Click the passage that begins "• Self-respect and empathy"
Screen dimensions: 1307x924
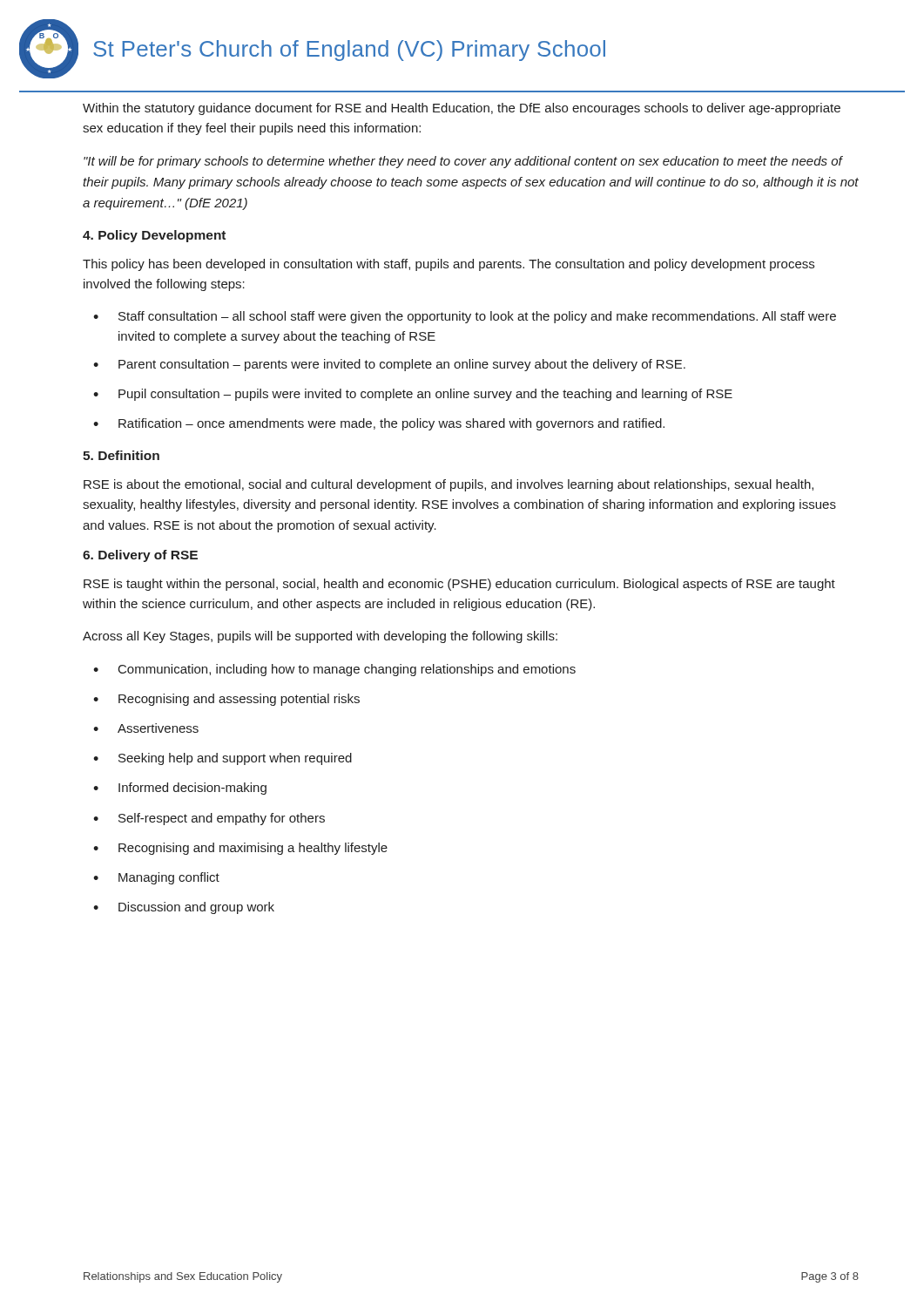(x=209, y=819)
